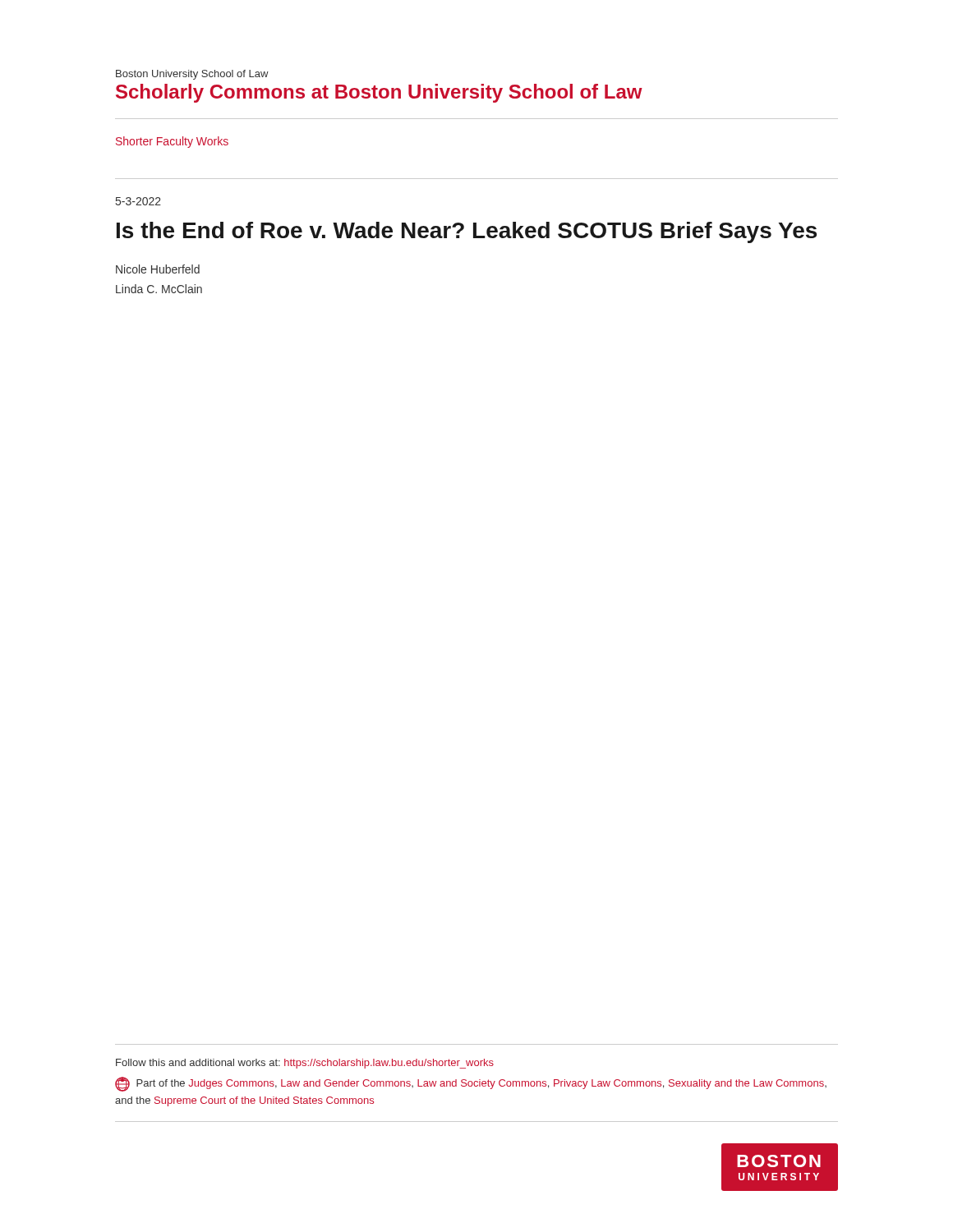Select the logo
This screenshot has width=953, height=1232.
(780, 1167)
